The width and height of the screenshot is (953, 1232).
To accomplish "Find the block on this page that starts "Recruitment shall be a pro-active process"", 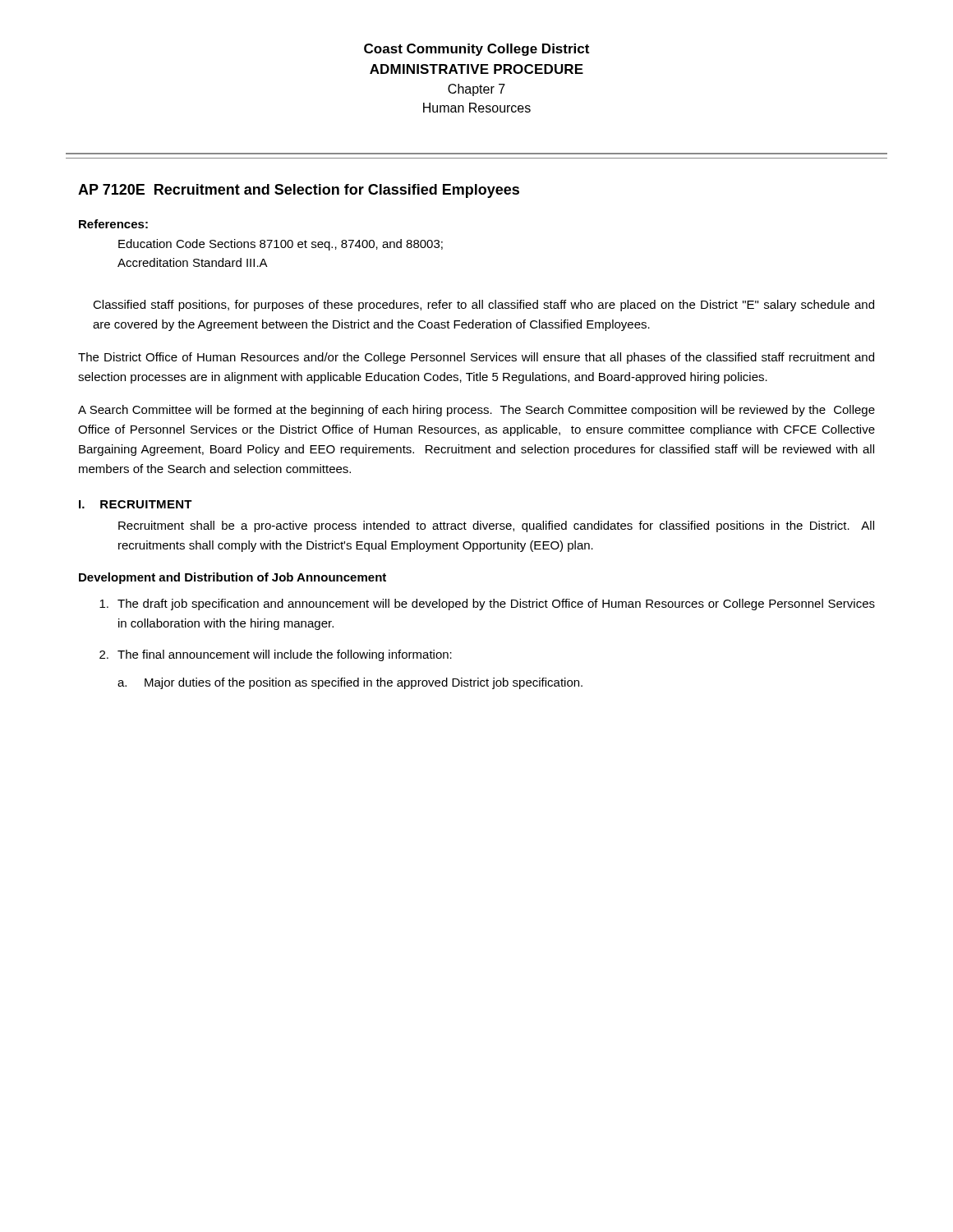I will click(496, 535).
